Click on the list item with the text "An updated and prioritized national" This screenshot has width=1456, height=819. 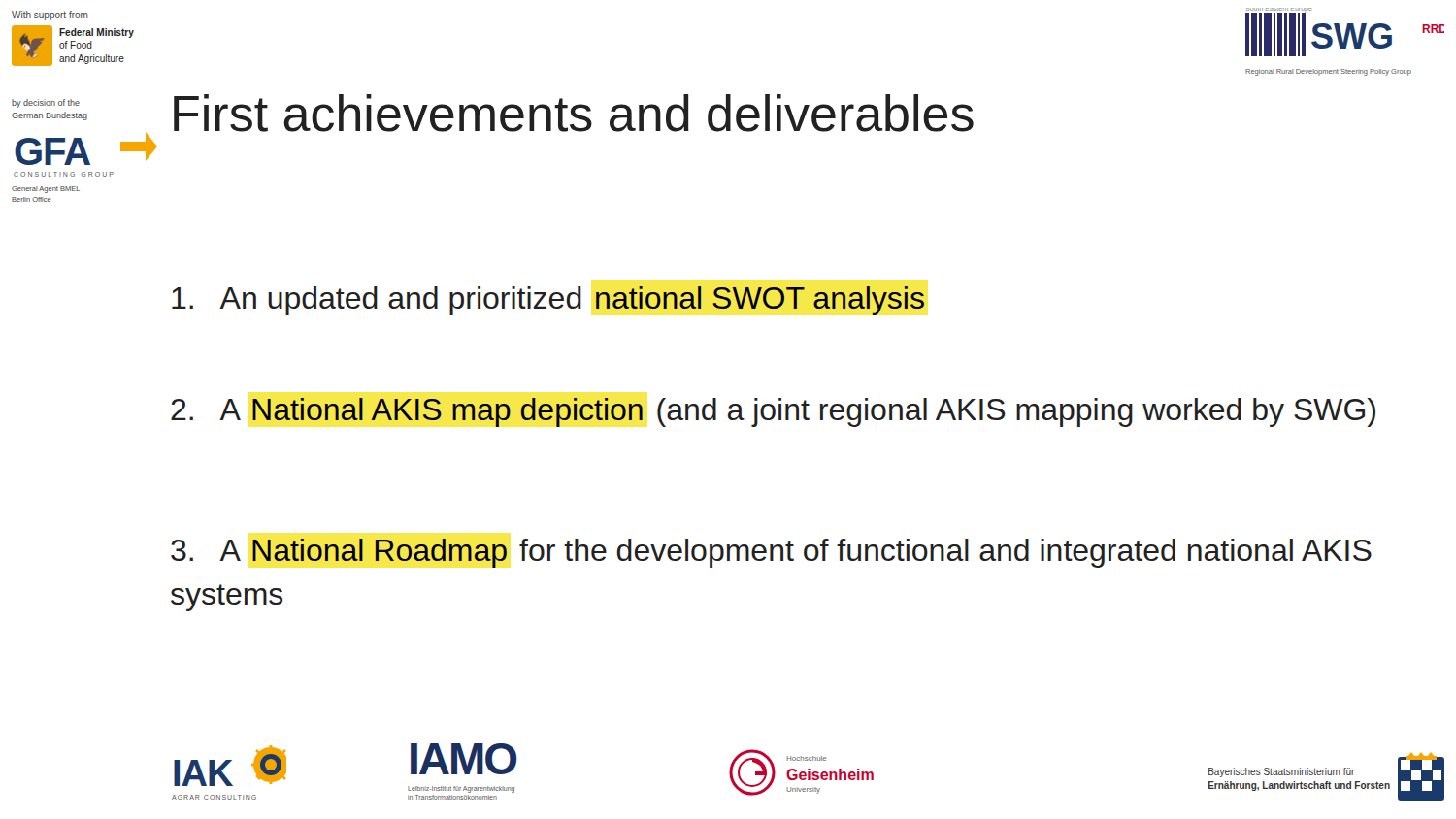[x=549, y=298]
